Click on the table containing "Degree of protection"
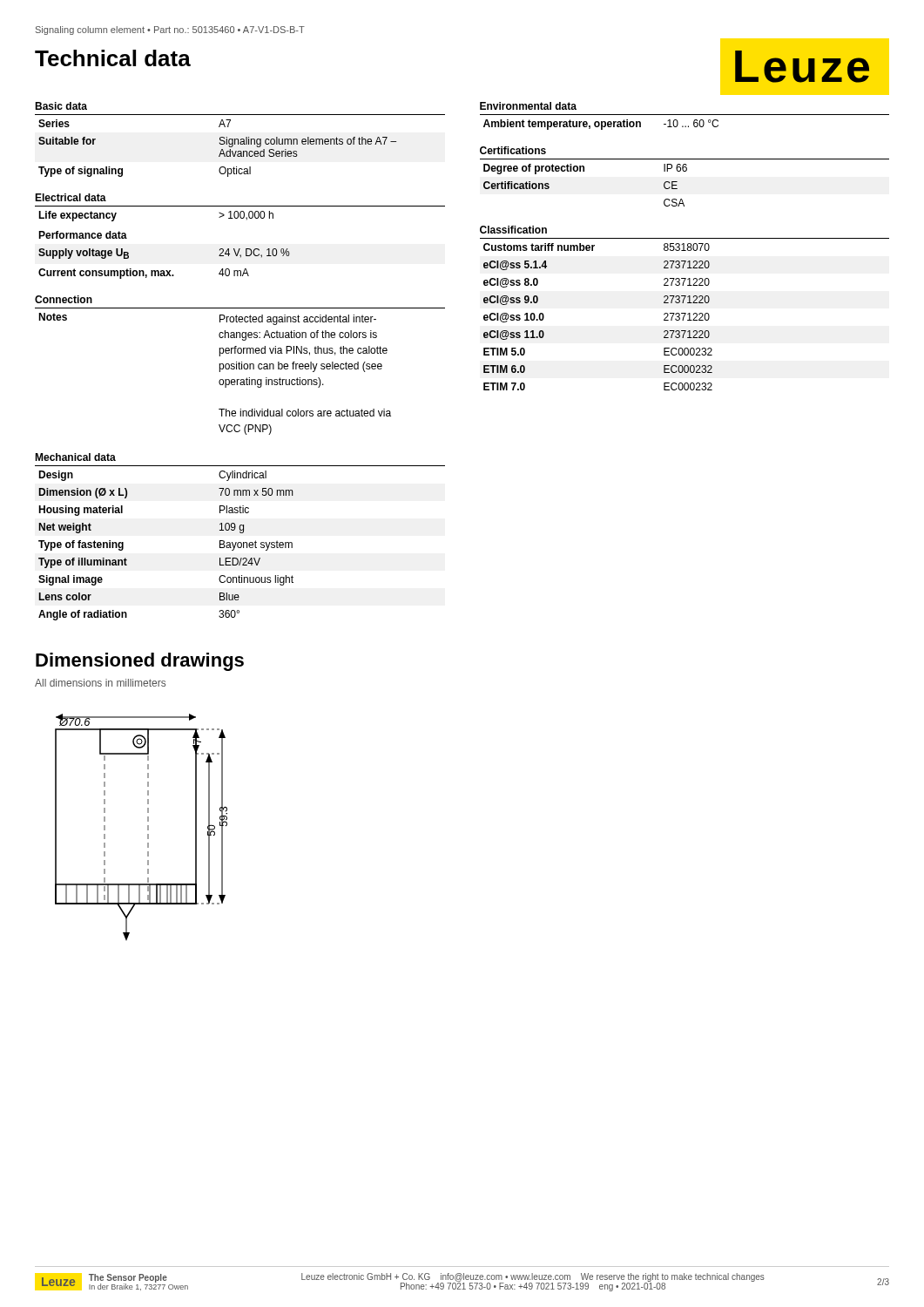 (684, 186)
